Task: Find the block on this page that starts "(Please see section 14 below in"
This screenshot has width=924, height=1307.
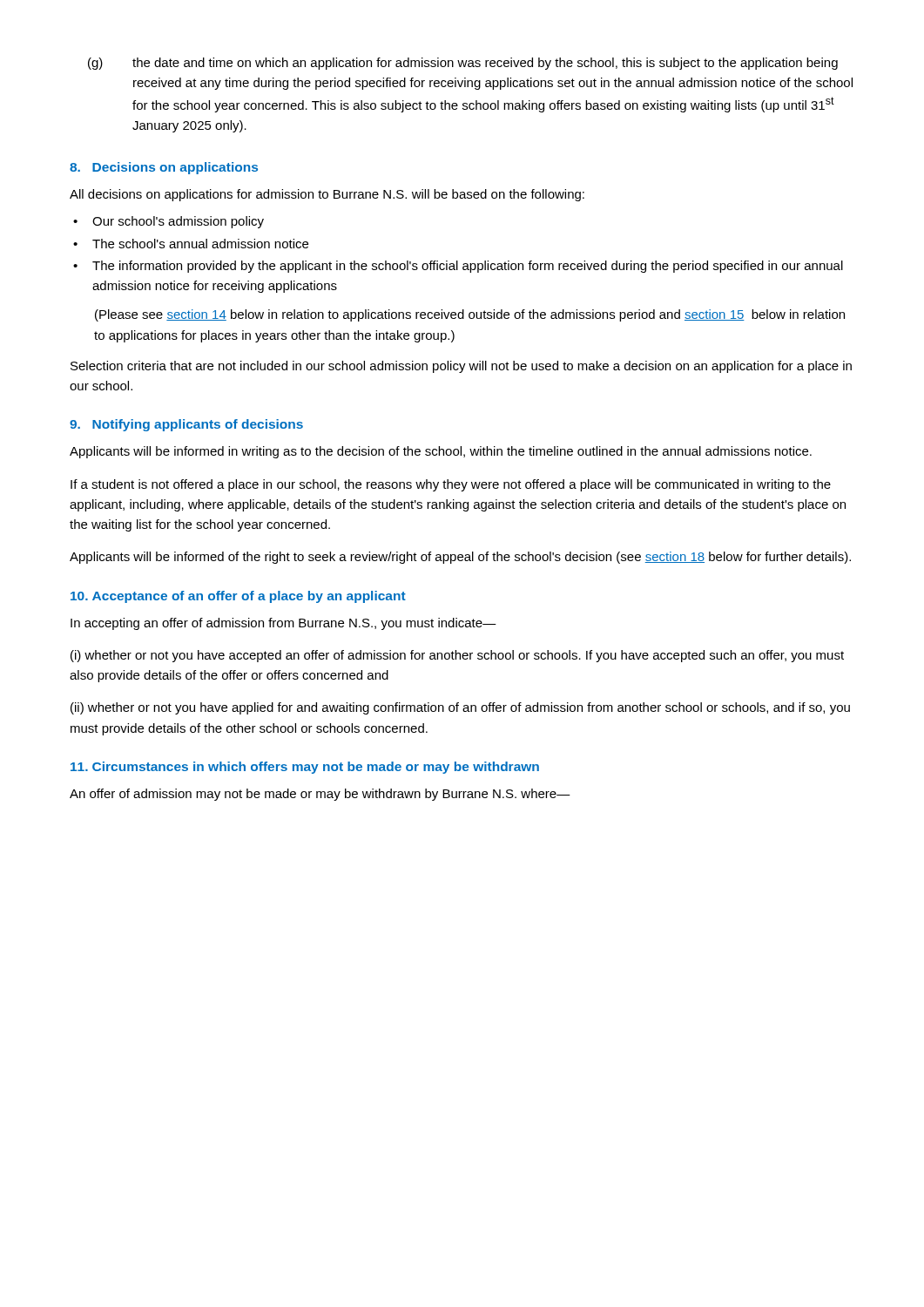Action: point(470,324)
